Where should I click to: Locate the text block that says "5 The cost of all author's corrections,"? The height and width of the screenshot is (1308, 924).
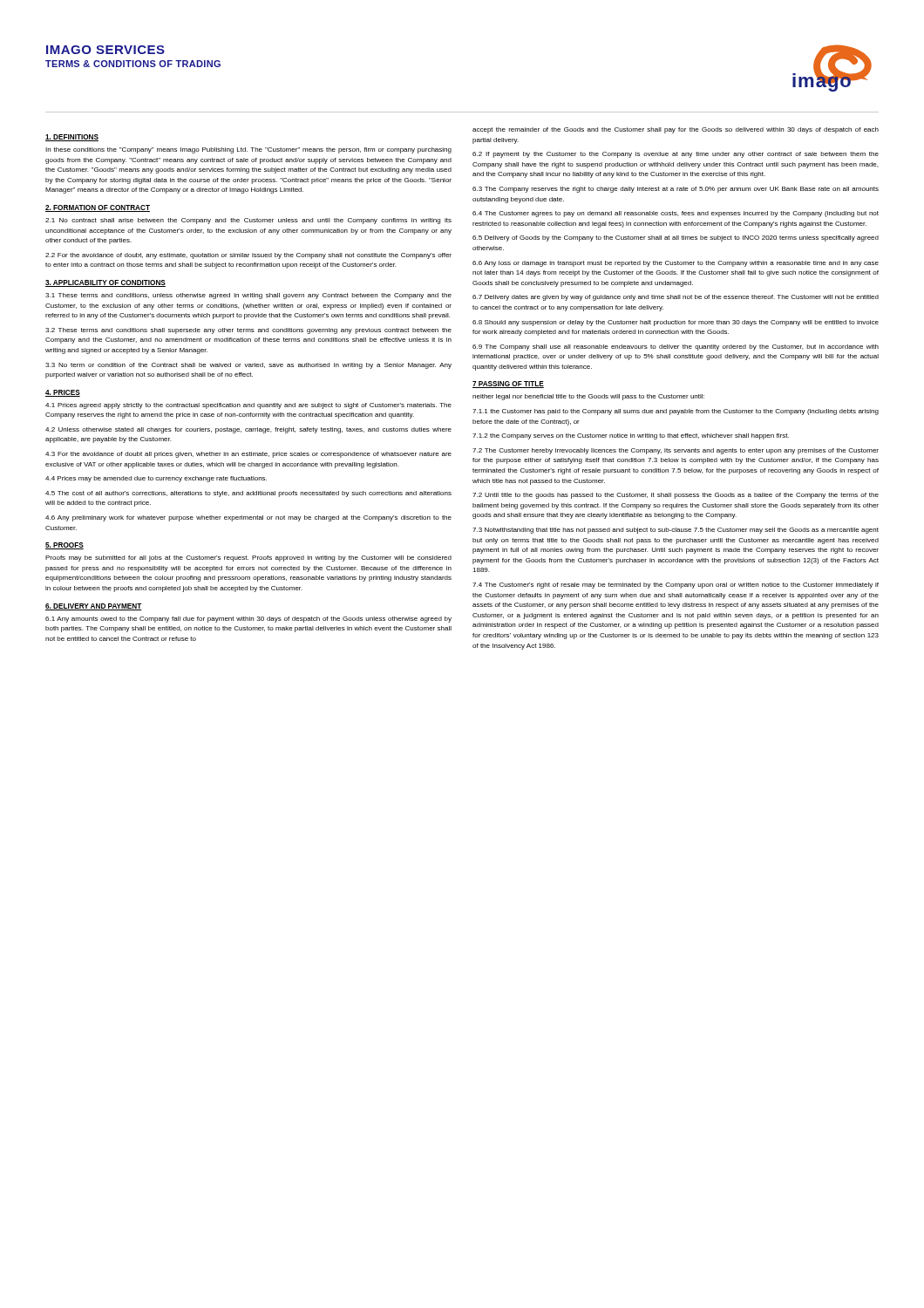pos(248,498)
